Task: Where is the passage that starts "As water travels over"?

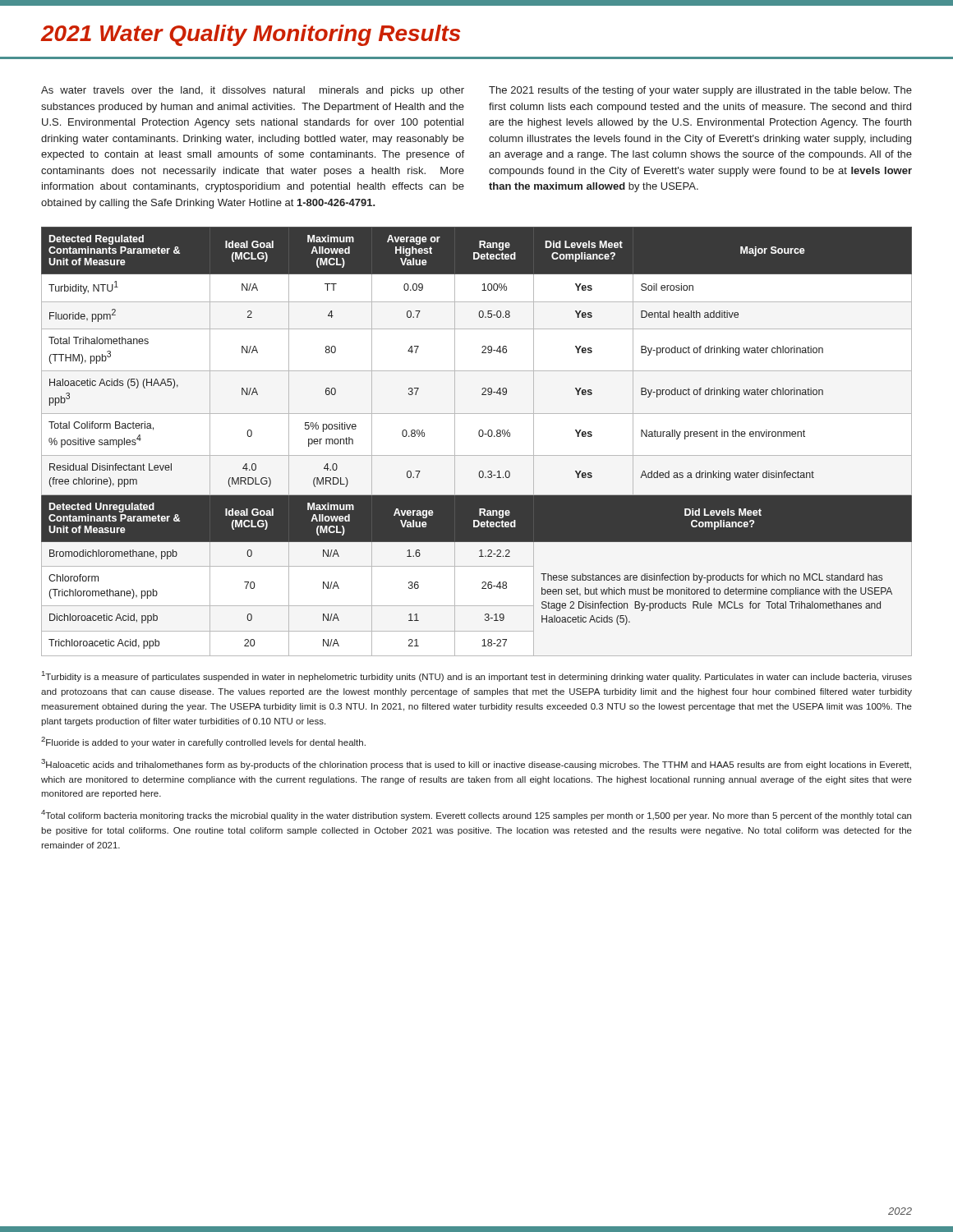Action: (253, 146)
